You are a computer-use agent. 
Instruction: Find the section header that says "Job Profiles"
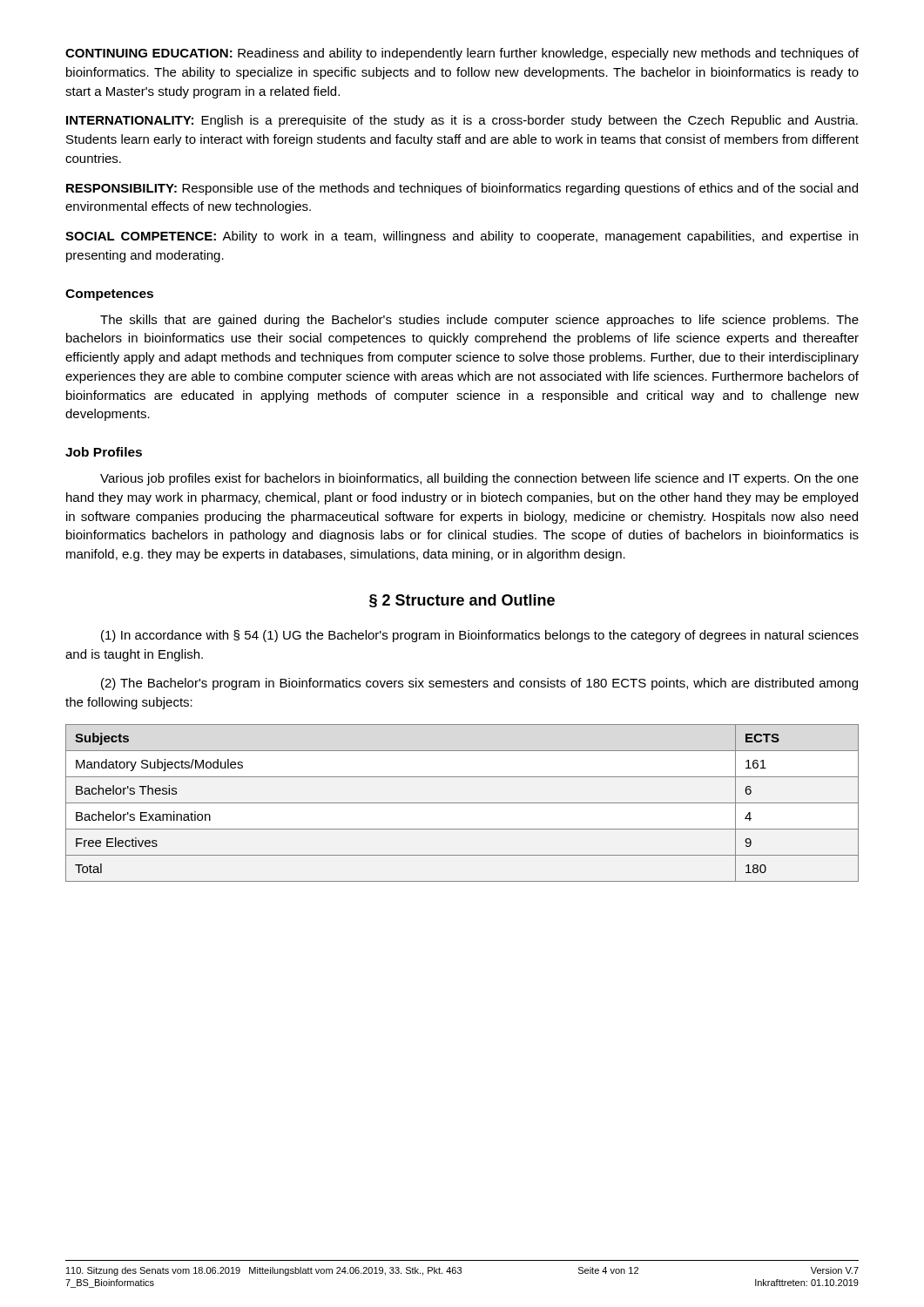pos(104,452)
